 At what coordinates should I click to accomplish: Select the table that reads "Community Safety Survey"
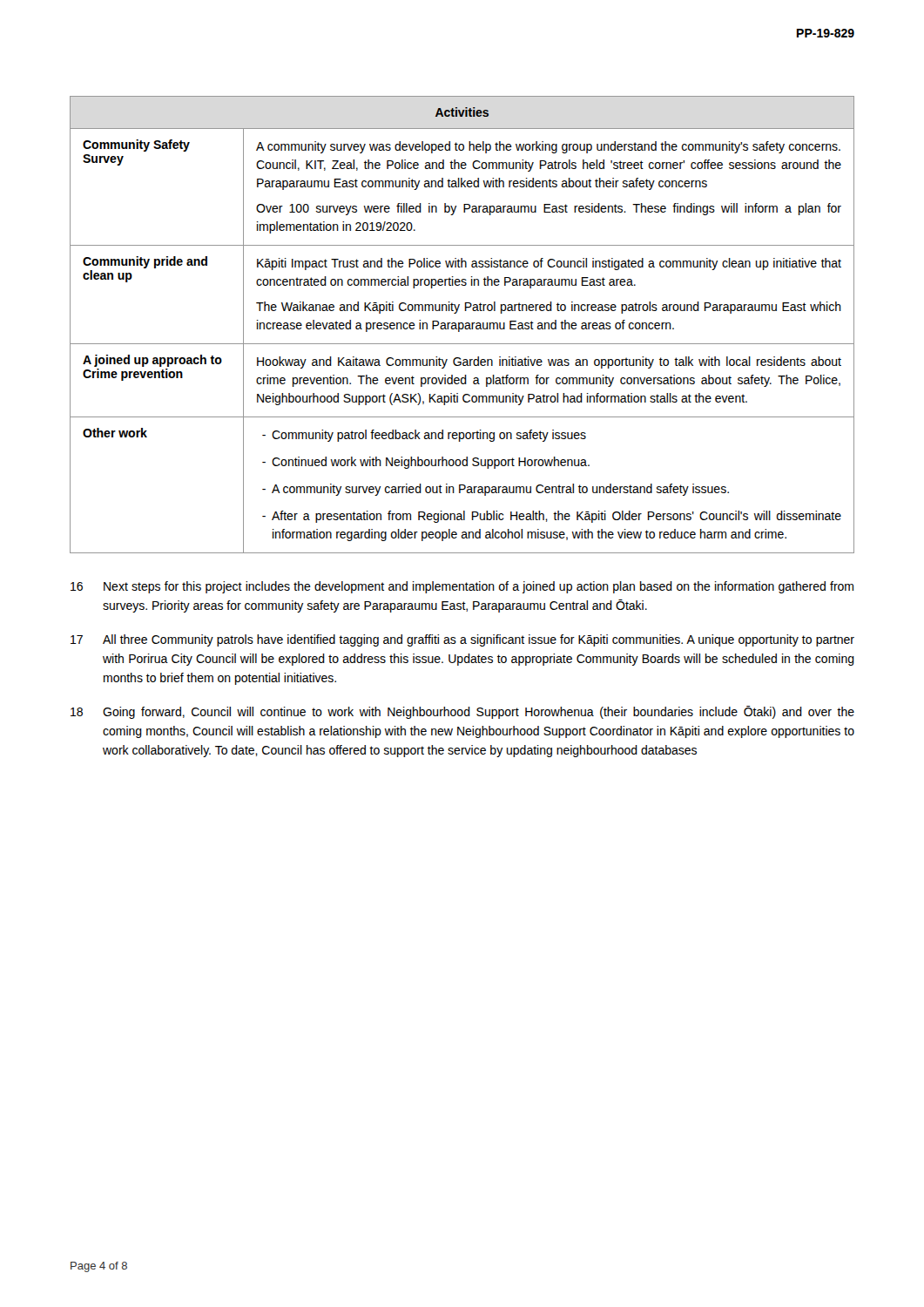point(462,325)
